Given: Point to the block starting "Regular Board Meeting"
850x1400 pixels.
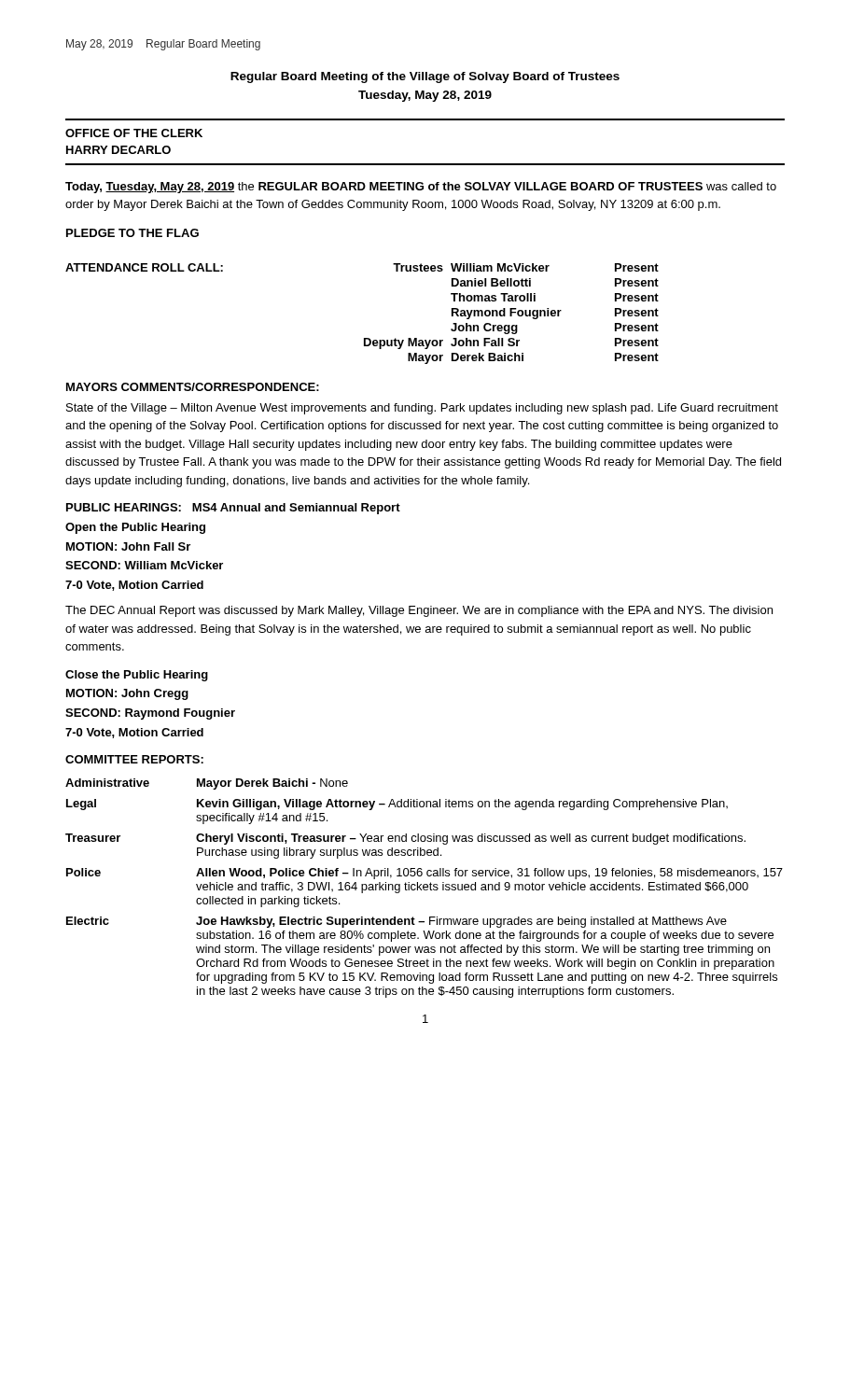Looking at the screenshot, I should click(425, 85).
